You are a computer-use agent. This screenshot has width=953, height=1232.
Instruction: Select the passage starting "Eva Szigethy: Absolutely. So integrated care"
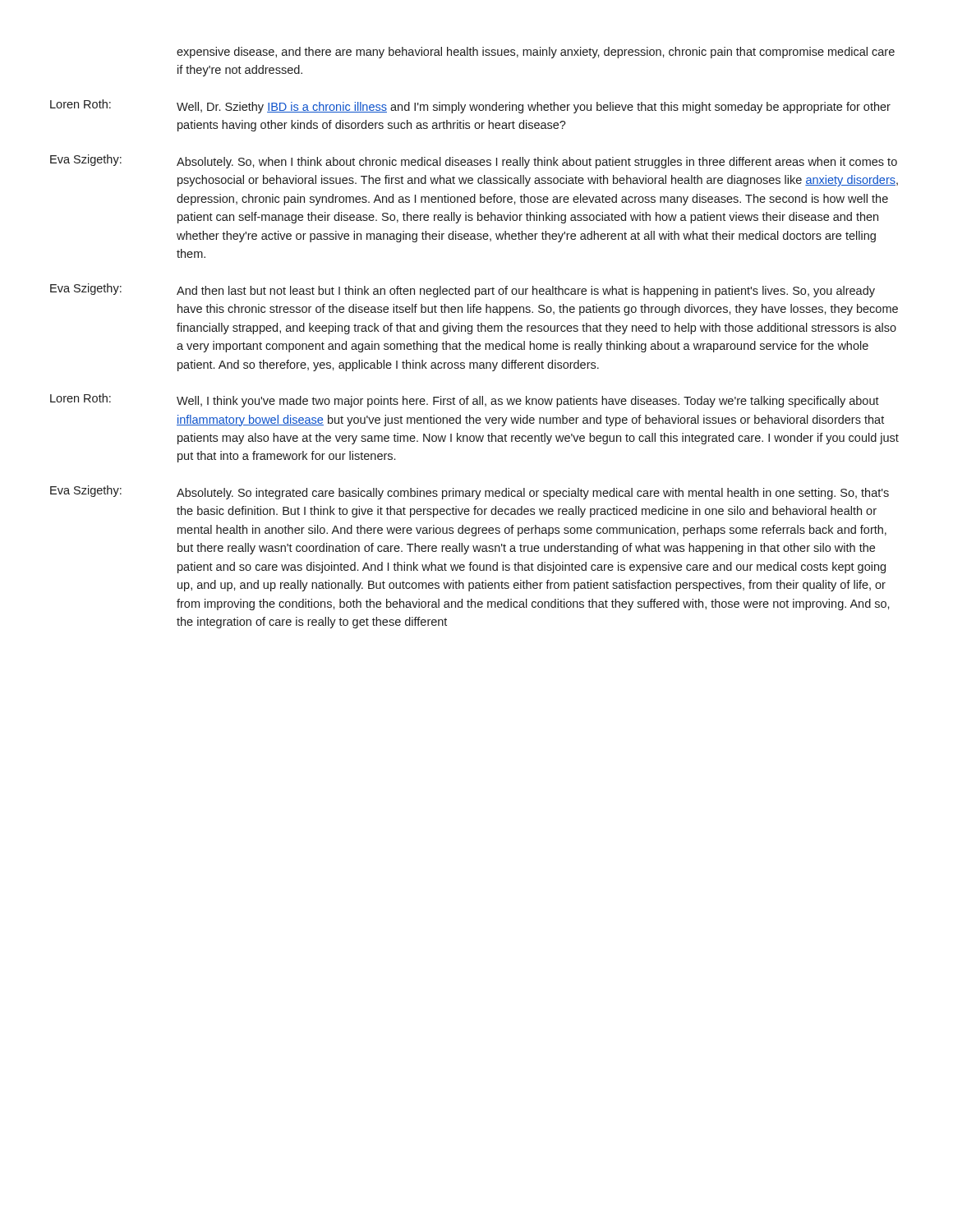click(476, 557)
